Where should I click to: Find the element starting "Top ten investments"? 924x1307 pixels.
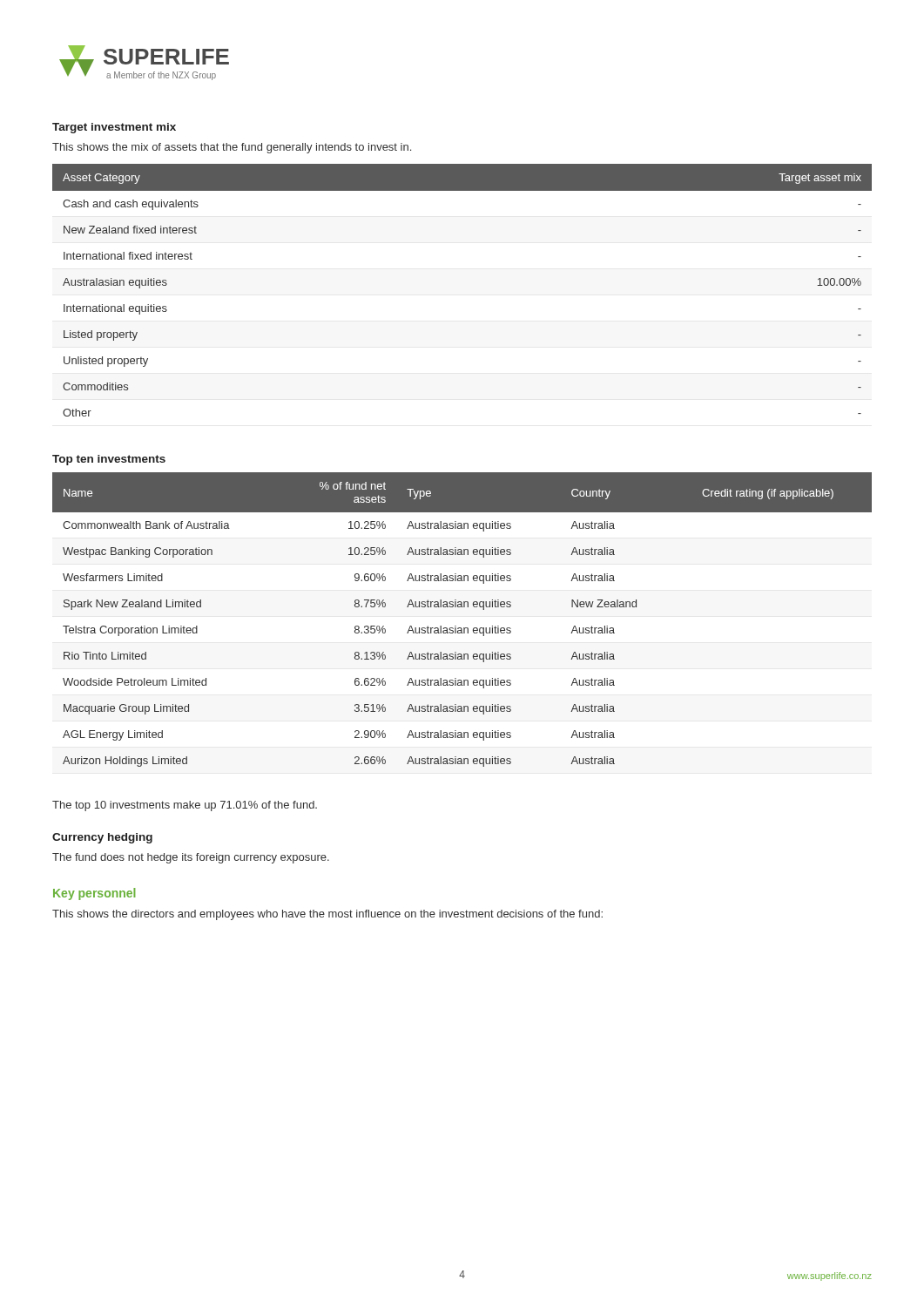click(109, 459)
